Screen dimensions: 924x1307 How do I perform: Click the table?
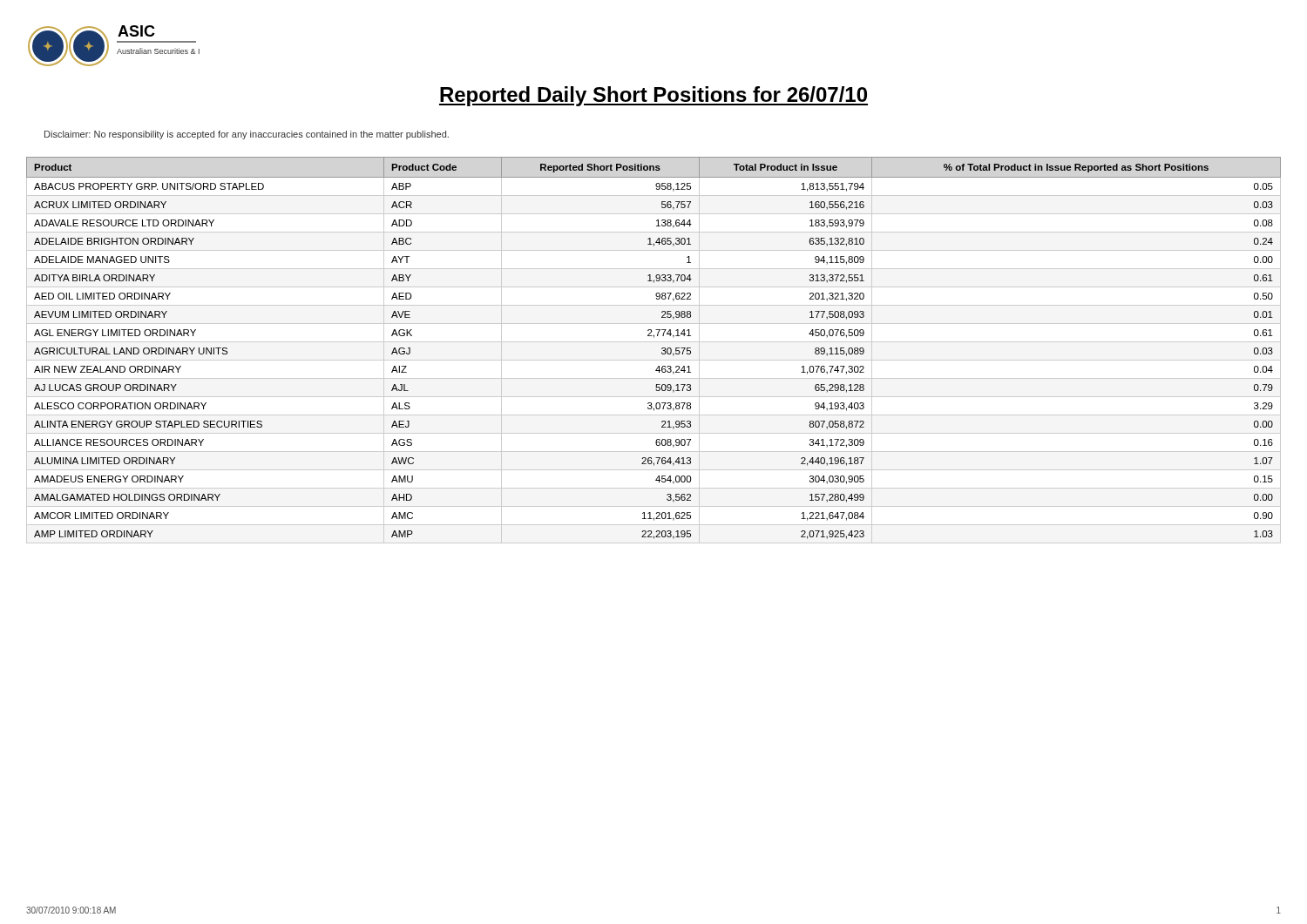point(654,523)
